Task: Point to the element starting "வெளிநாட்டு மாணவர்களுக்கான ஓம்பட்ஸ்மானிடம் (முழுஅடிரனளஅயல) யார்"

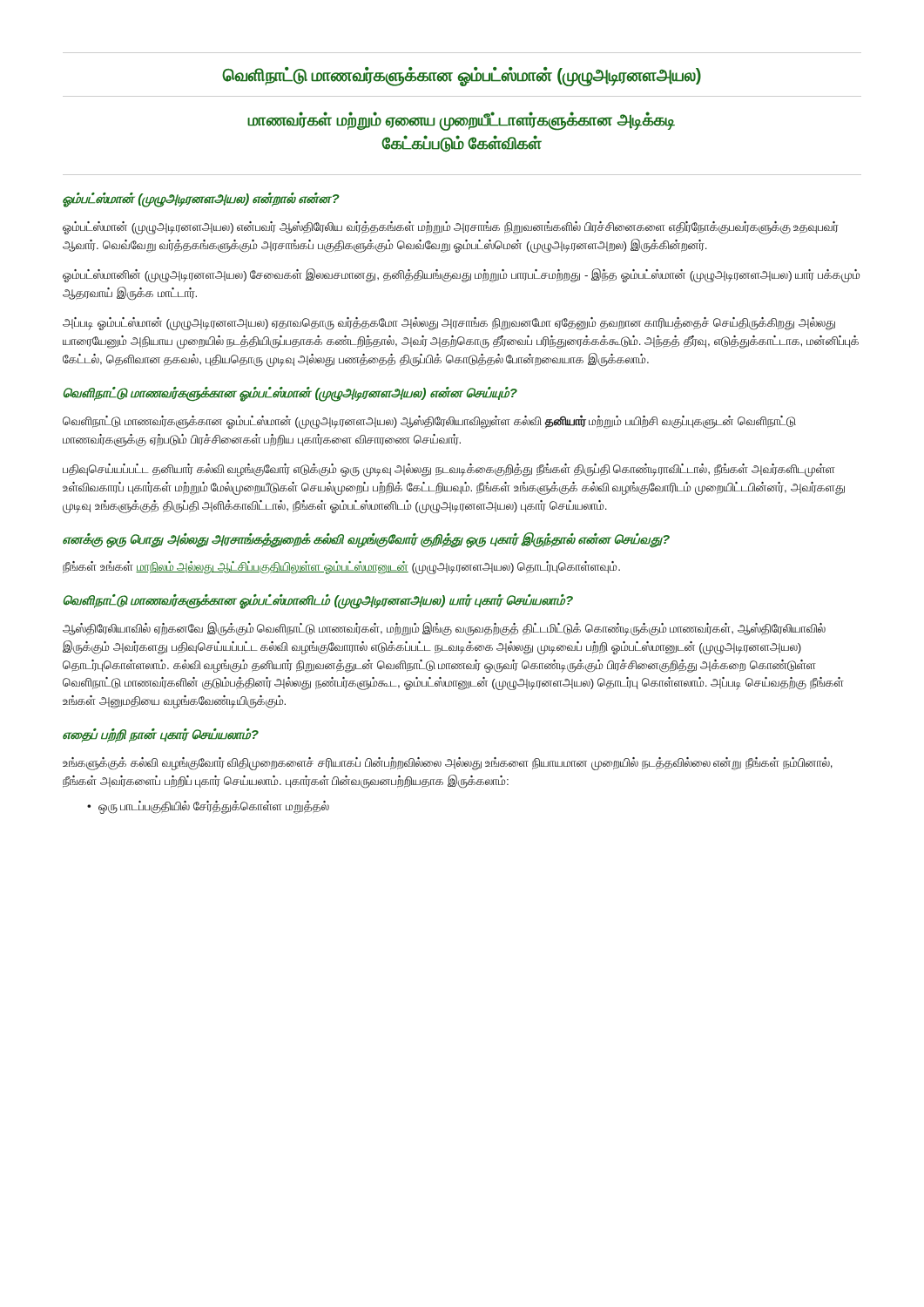Action: click(462, 600)
